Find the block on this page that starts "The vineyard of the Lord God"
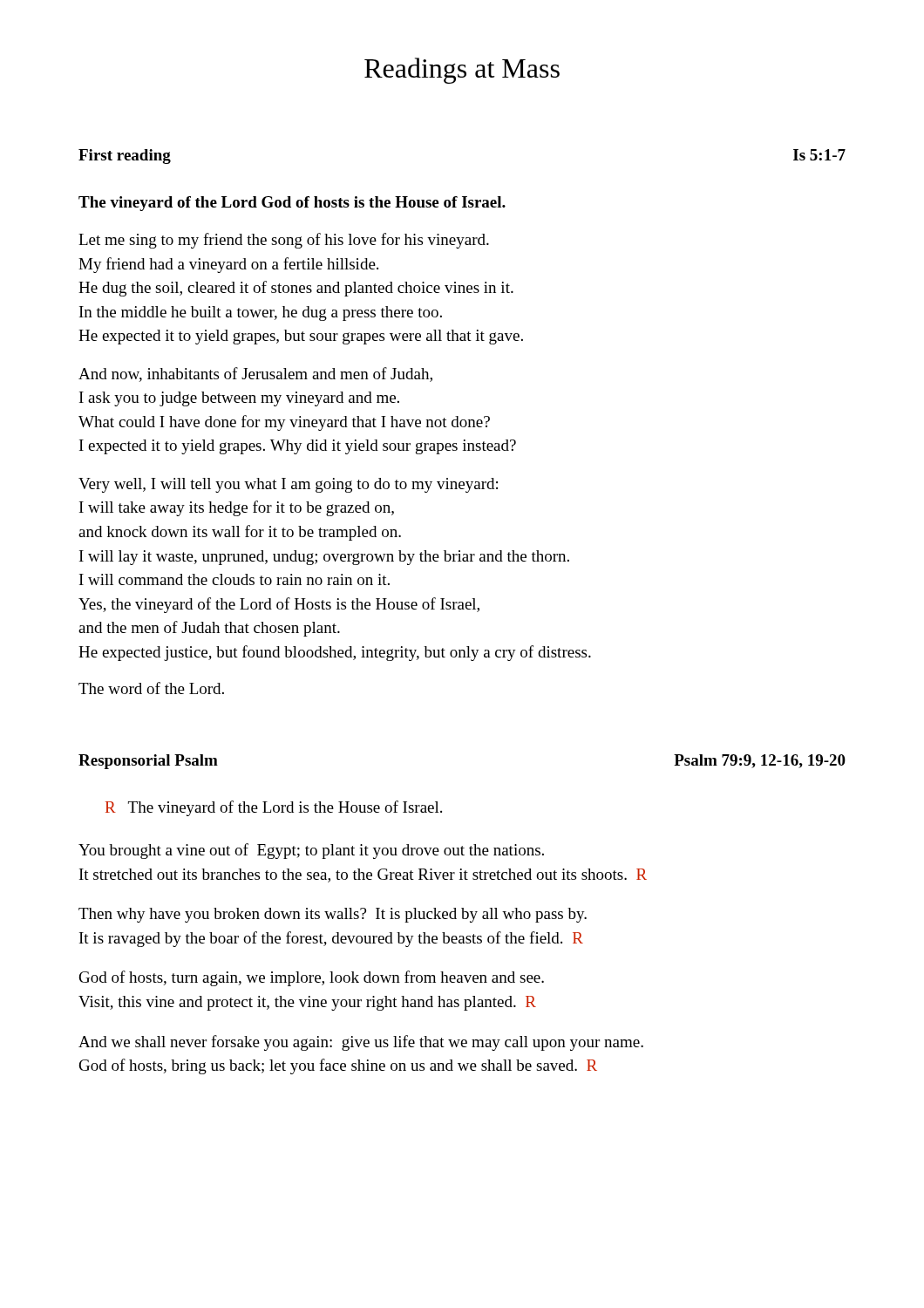The height and width of the screenshot is (1308, 924). pyautogui.click(x=292, y=202)
